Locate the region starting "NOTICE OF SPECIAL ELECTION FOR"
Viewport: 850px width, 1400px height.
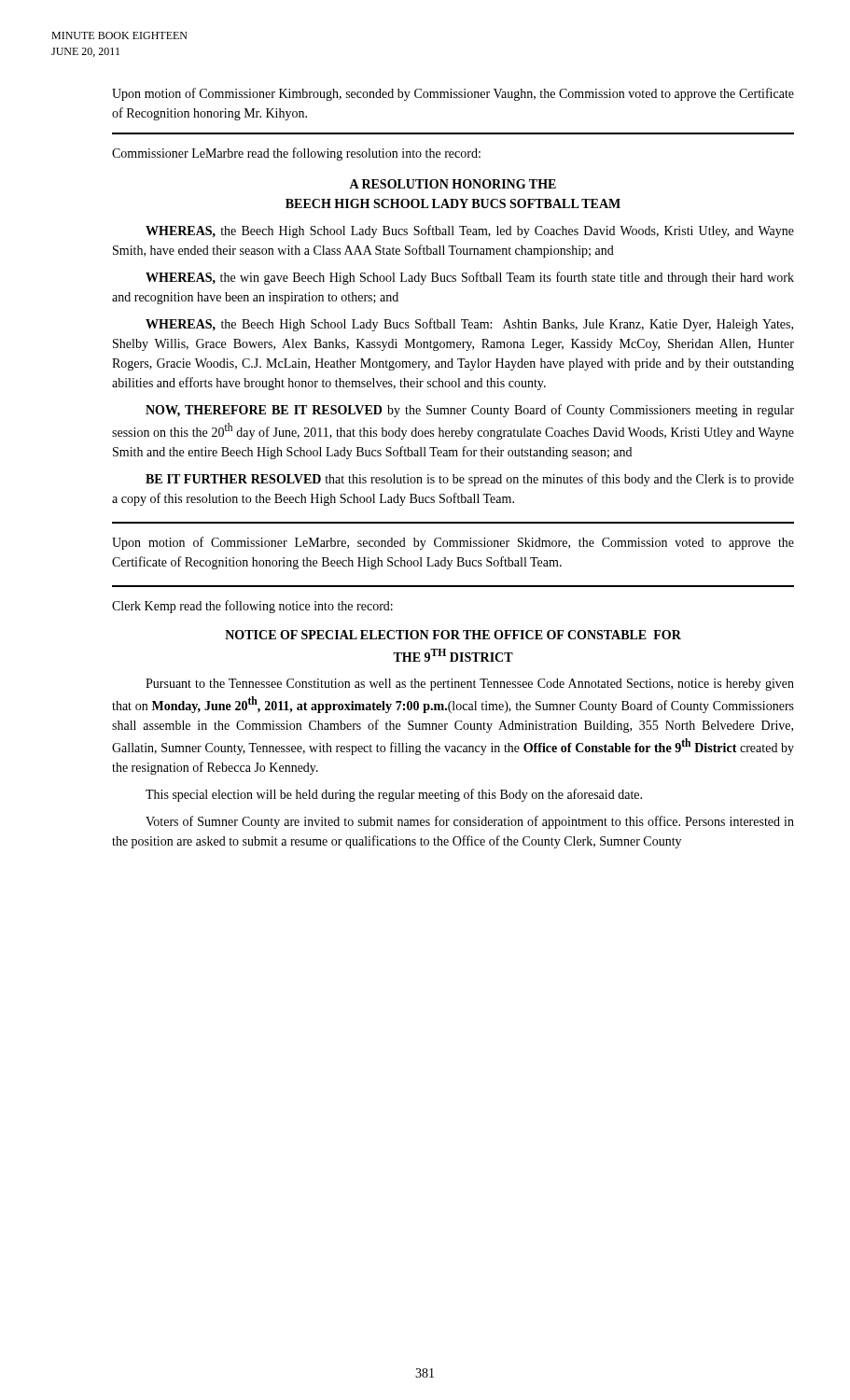[x=453, y=646]
